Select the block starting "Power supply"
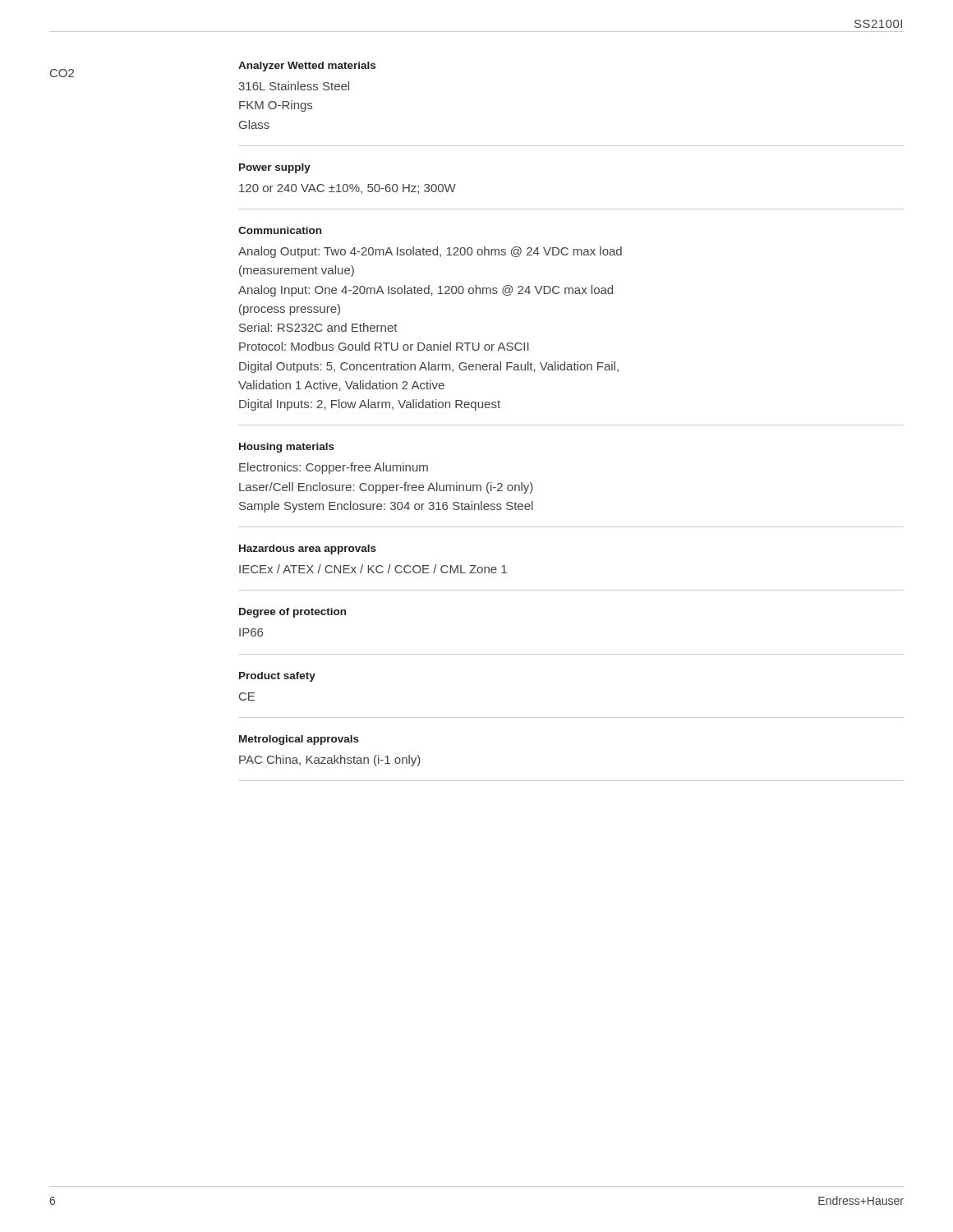This screenshot has width=953, height=1232. [x=274, y=167]
